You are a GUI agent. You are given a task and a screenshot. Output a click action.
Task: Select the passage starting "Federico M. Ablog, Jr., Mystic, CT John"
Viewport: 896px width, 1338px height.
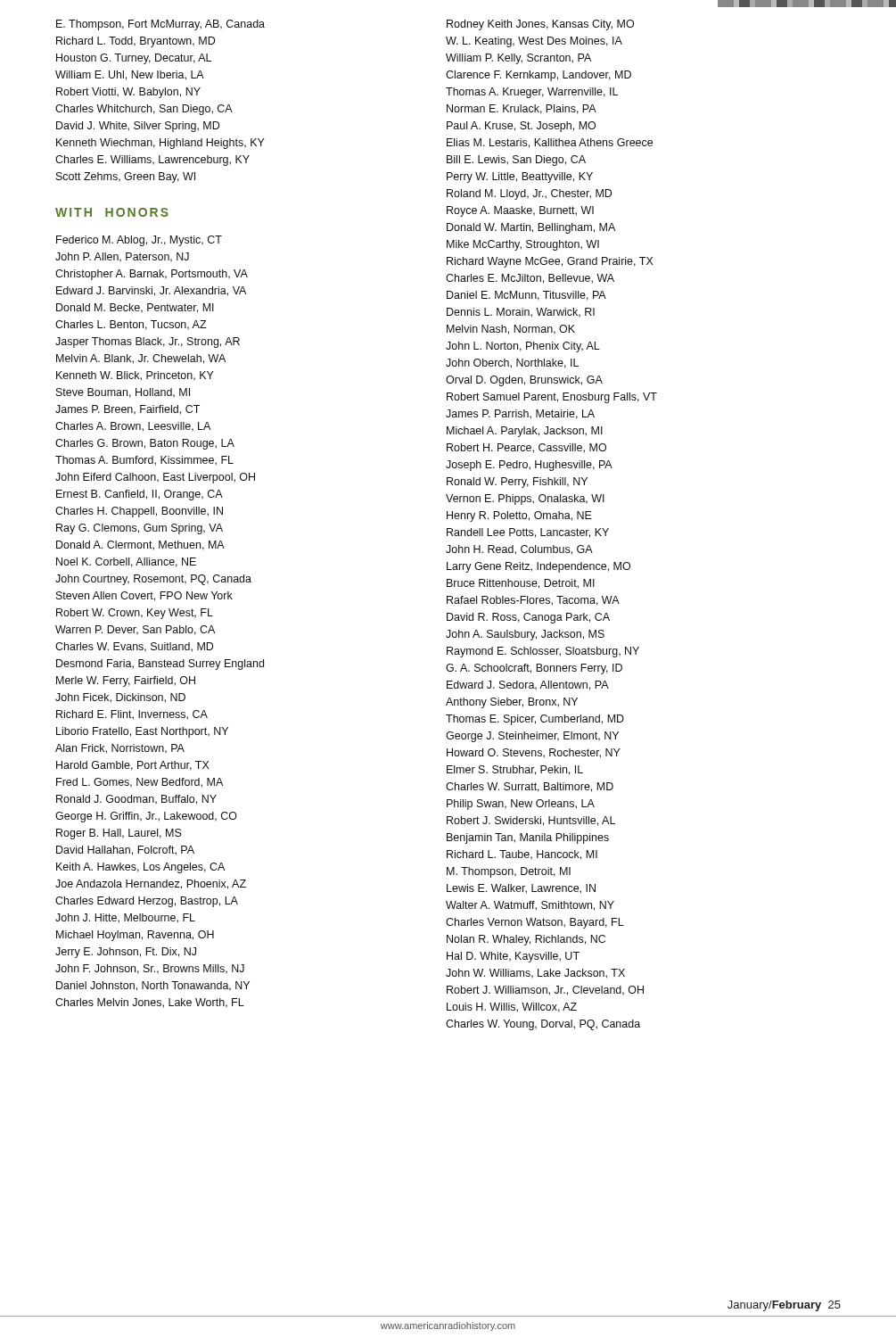(x=160, y=621)
